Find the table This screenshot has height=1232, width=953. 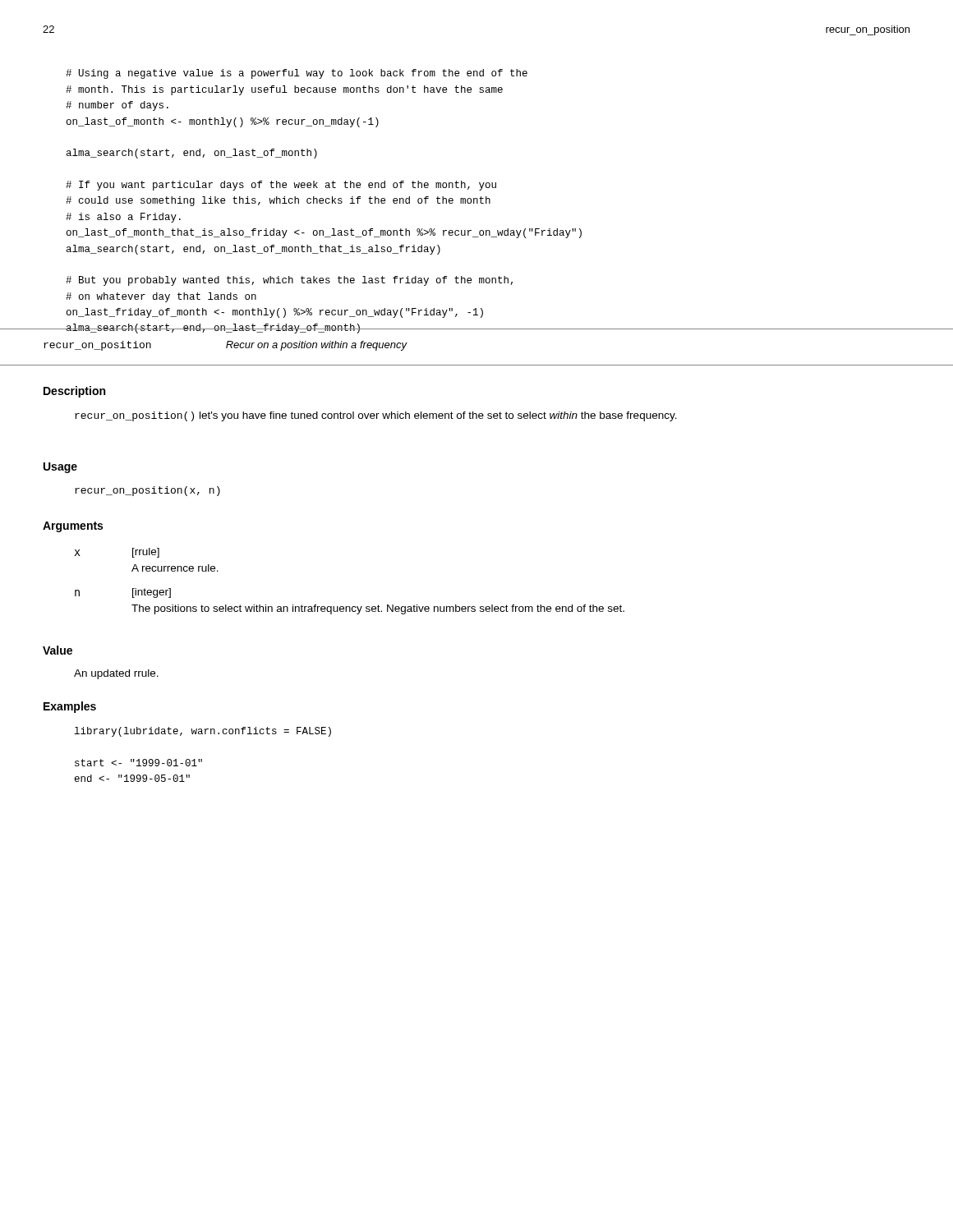(492, 582)
